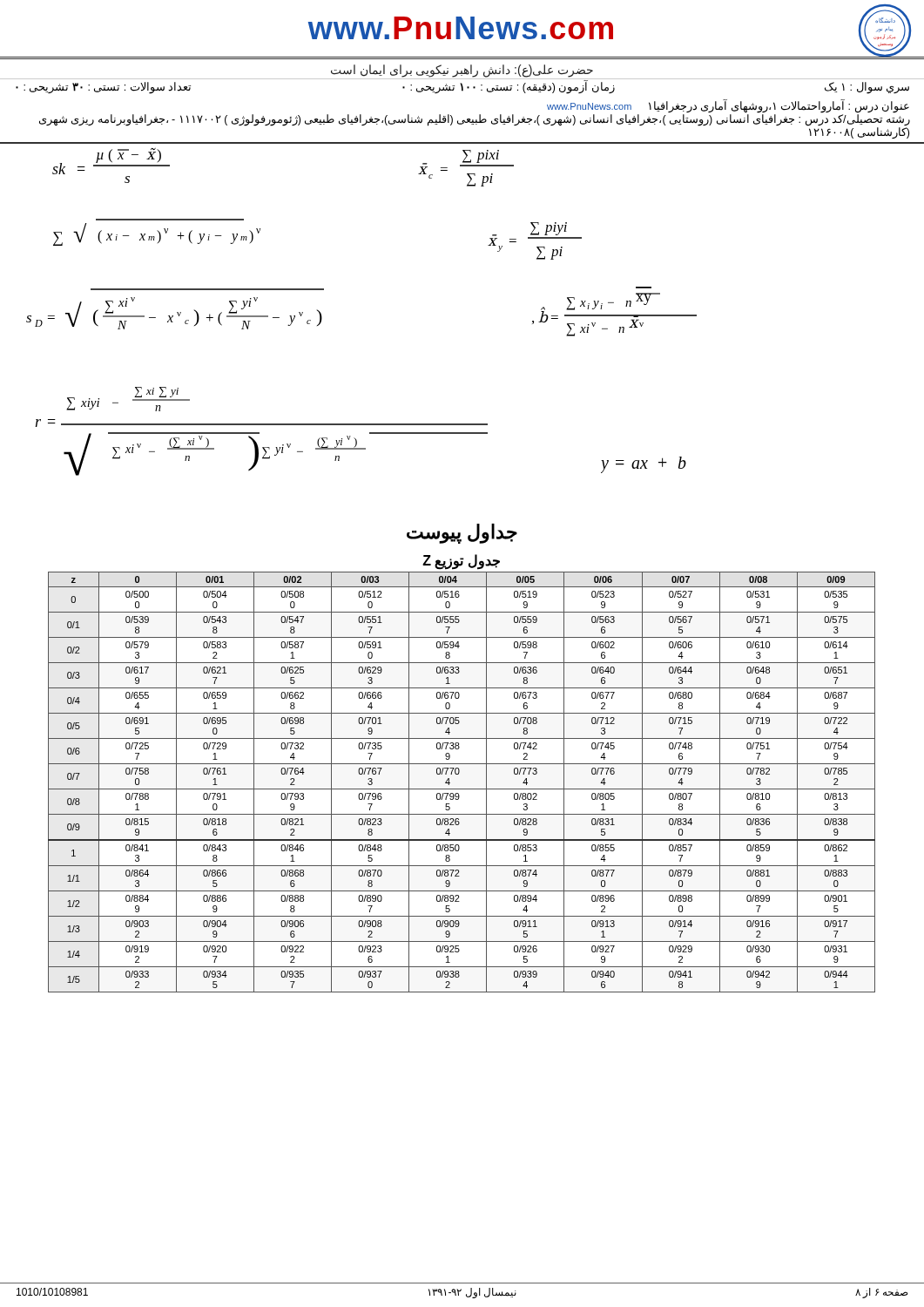Click the formula that begins "sk = µ ( x −"
This screenshot has height=1307, width=924.
tap(174, 173)
